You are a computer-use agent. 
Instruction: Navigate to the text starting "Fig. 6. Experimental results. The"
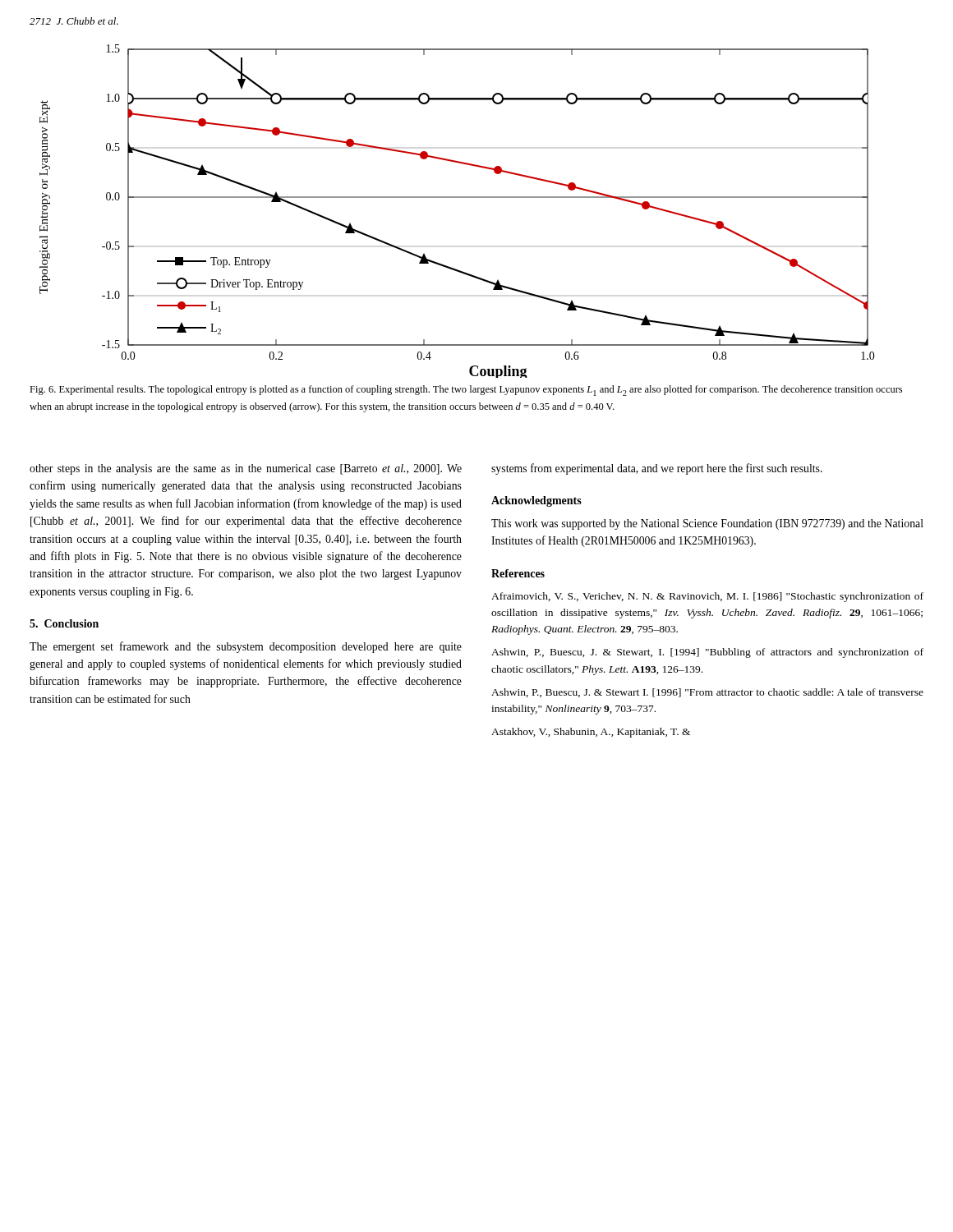[x=466, y=398]
